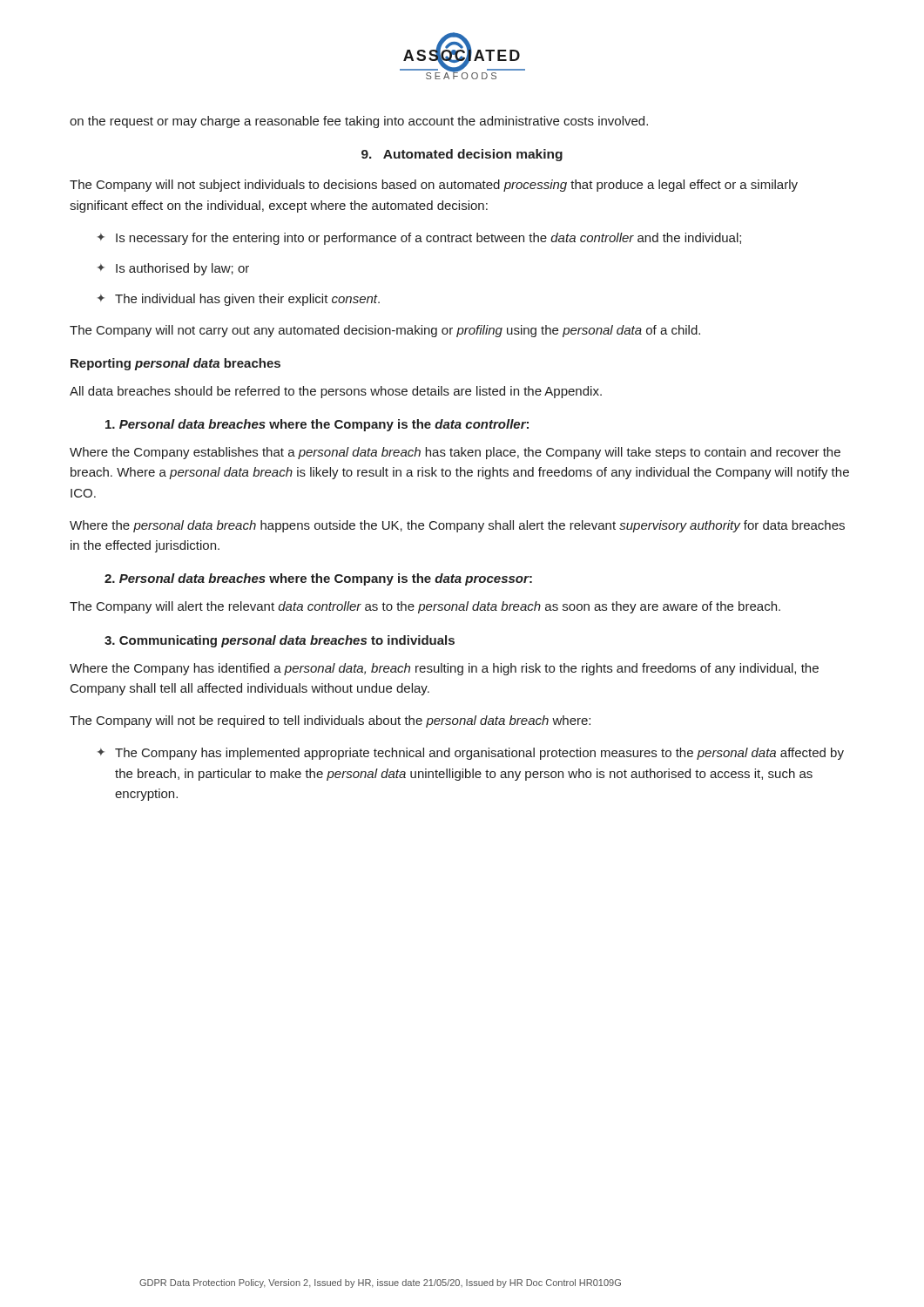
Task: Locate the section header that reads "3. Communicating personal data breaches"
Action: tap(280, 640)
